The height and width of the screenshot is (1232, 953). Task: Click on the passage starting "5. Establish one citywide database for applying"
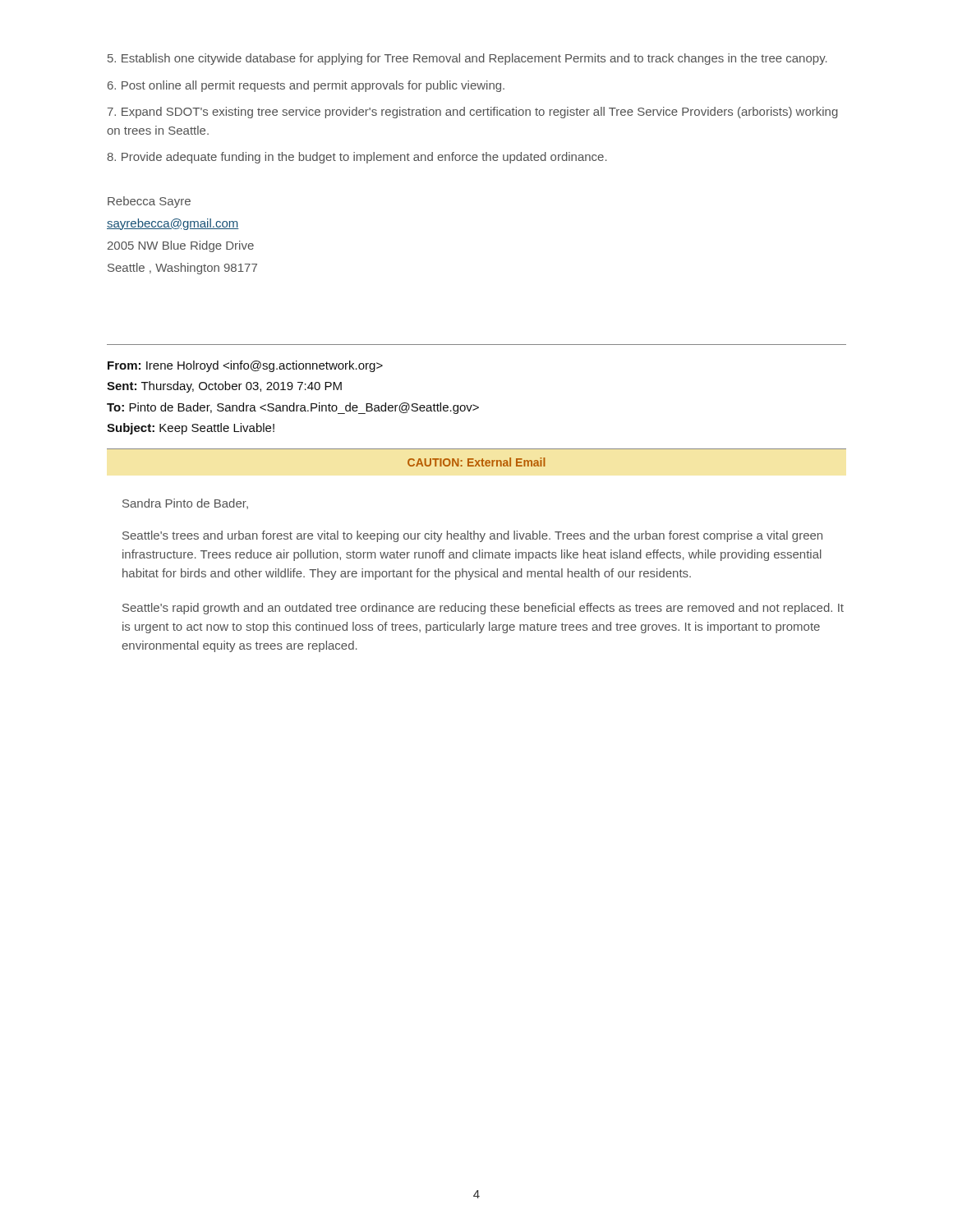coord(467,58)
